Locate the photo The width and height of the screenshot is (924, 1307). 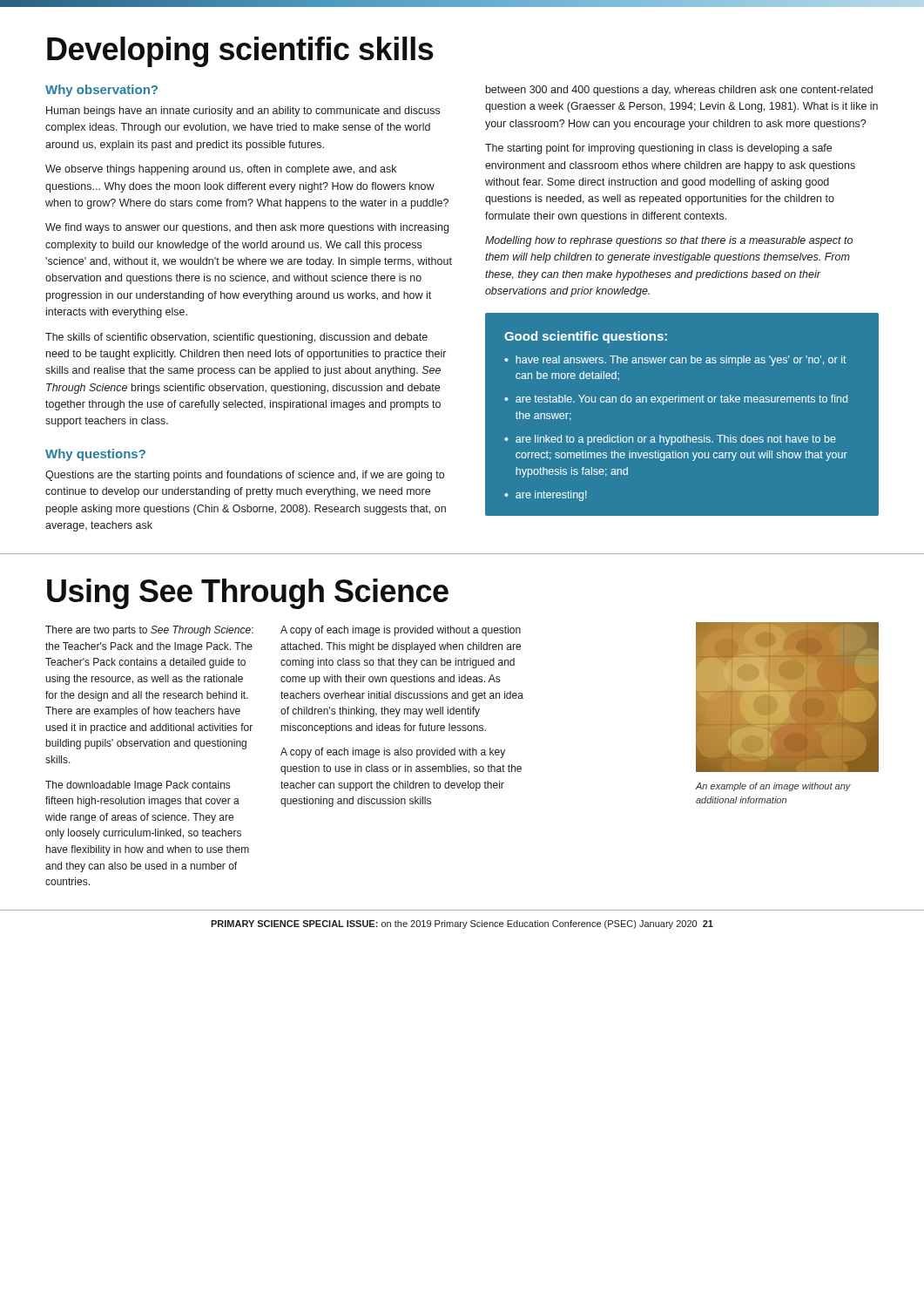(x=787, y=699)
